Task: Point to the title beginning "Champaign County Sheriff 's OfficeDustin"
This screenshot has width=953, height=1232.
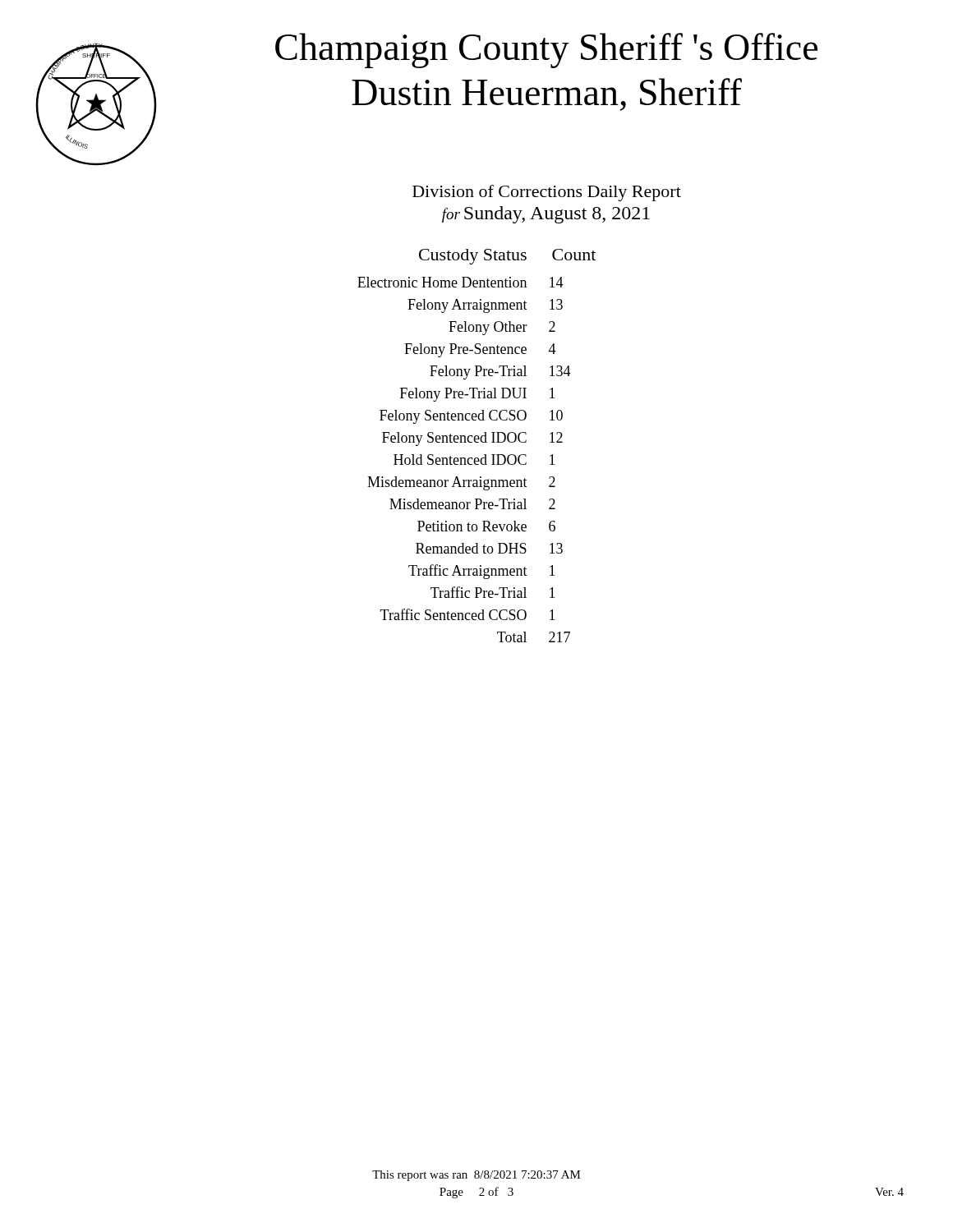Action: (546, 70)
